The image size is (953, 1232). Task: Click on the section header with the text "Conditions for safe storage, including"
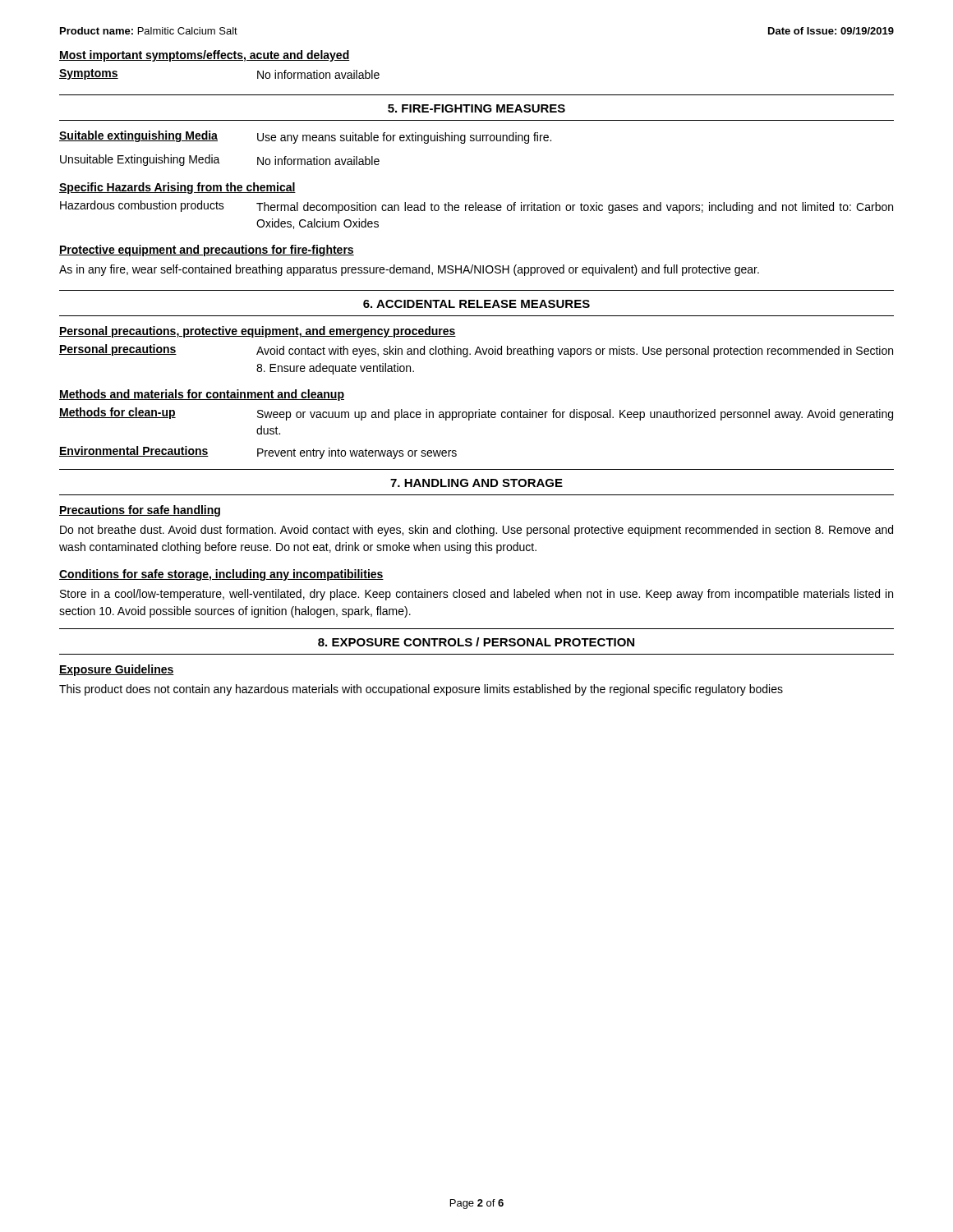[x=221, y=574]
